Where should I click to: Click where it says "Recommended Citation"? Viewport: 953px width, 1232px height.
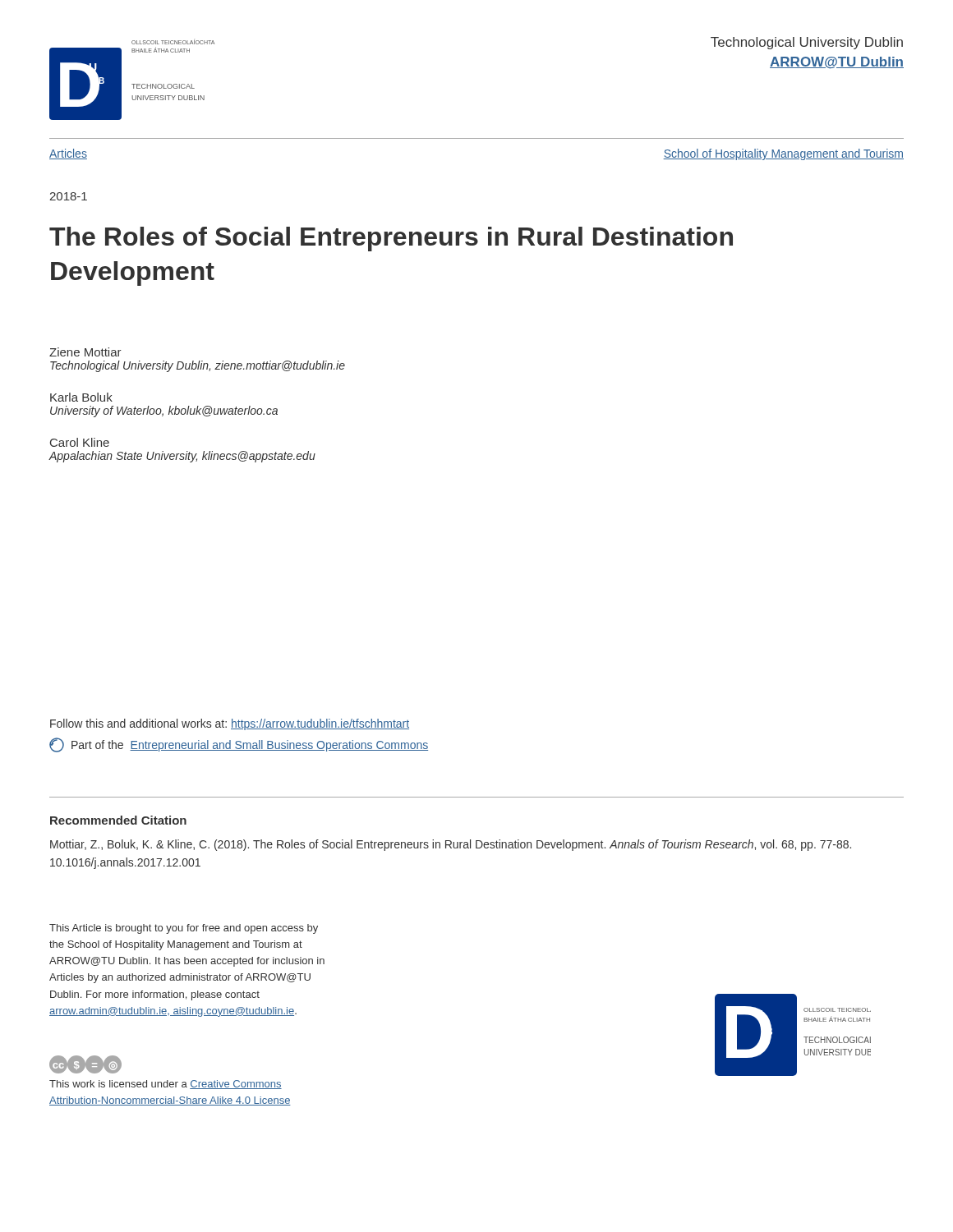pyautogui.click(x=118, y=820)
